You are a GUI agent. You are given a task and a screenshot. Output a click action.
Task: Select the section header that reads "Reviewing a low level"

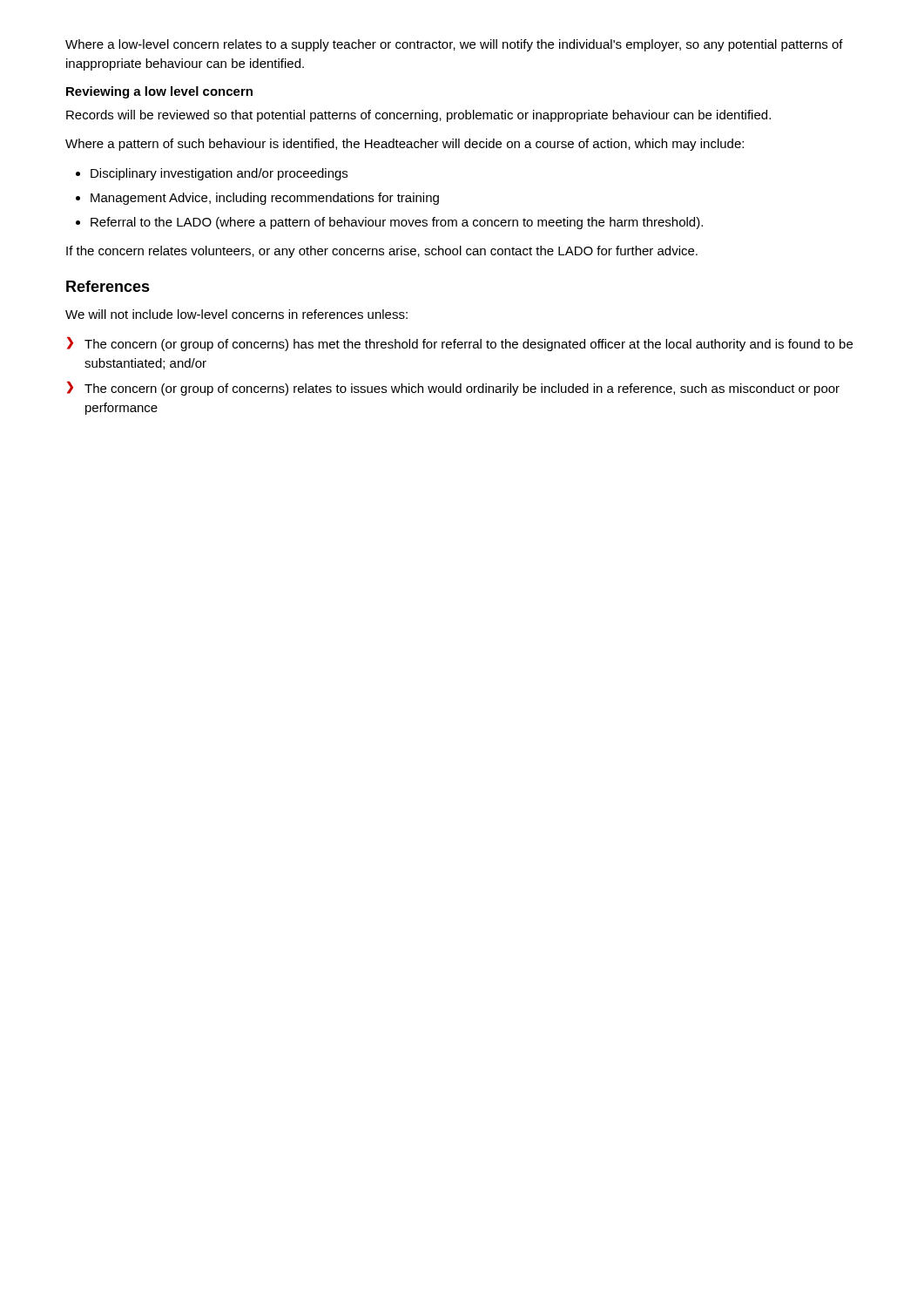click(159, 91)
